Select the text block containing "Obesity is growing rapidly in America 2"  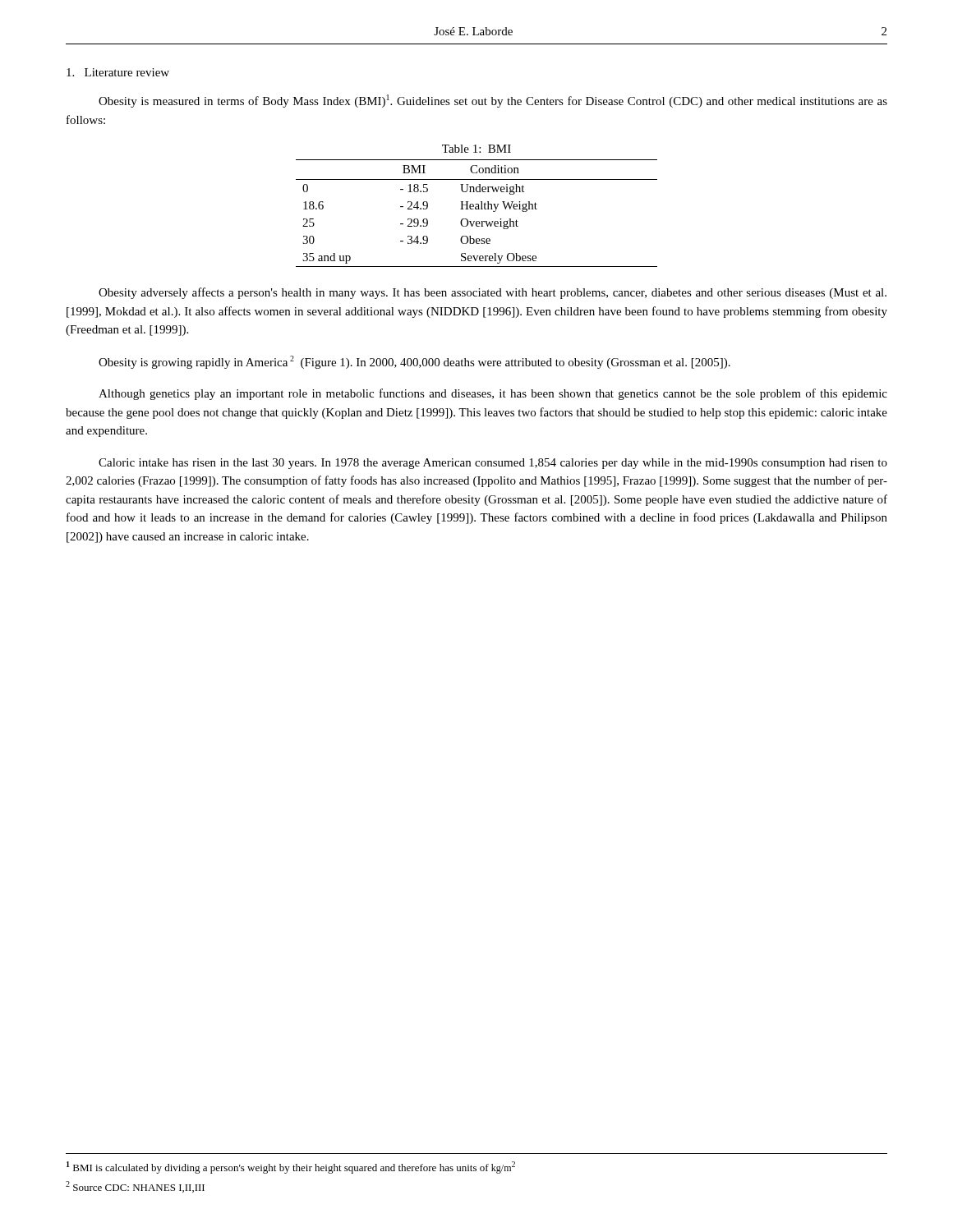coord(476,362)
